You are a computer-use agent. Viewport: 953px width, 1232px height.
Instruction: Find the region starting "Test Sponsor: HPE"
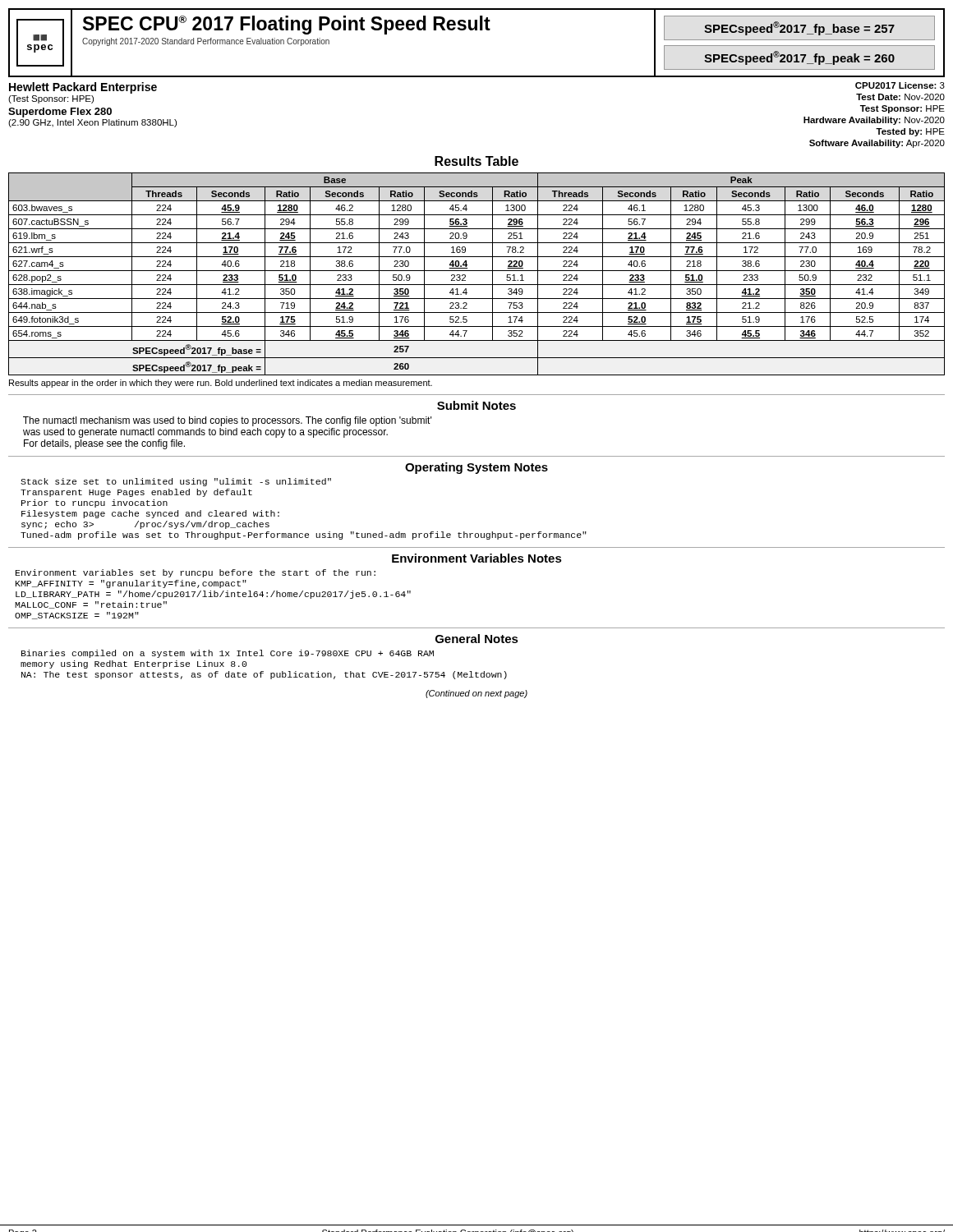pyautogui.click(x=902, y=108)
